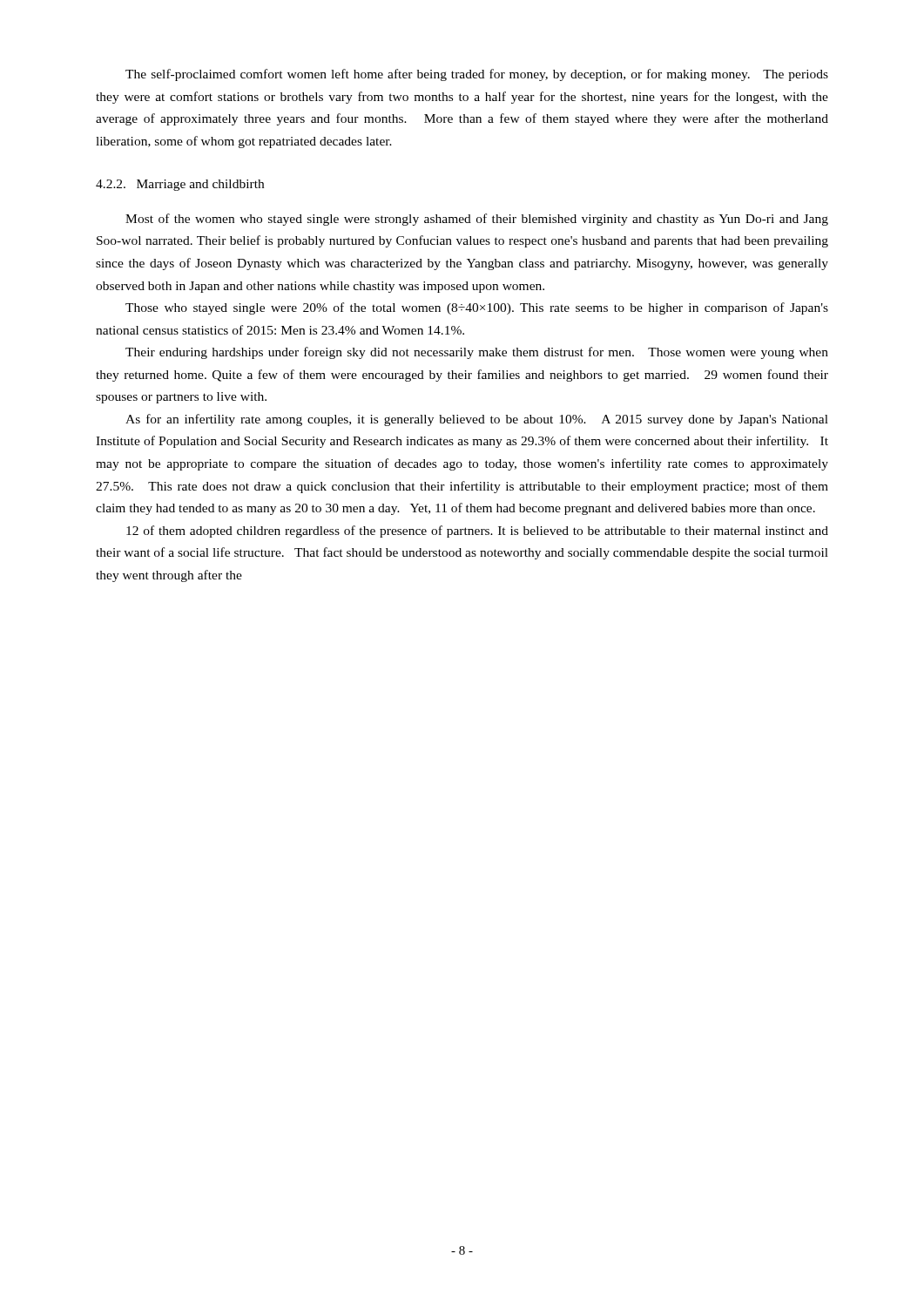Find the block on this page that starts "Those who stayed single were 20% of"
This screenshot has width=924, height=1307.
click(462, 318)
